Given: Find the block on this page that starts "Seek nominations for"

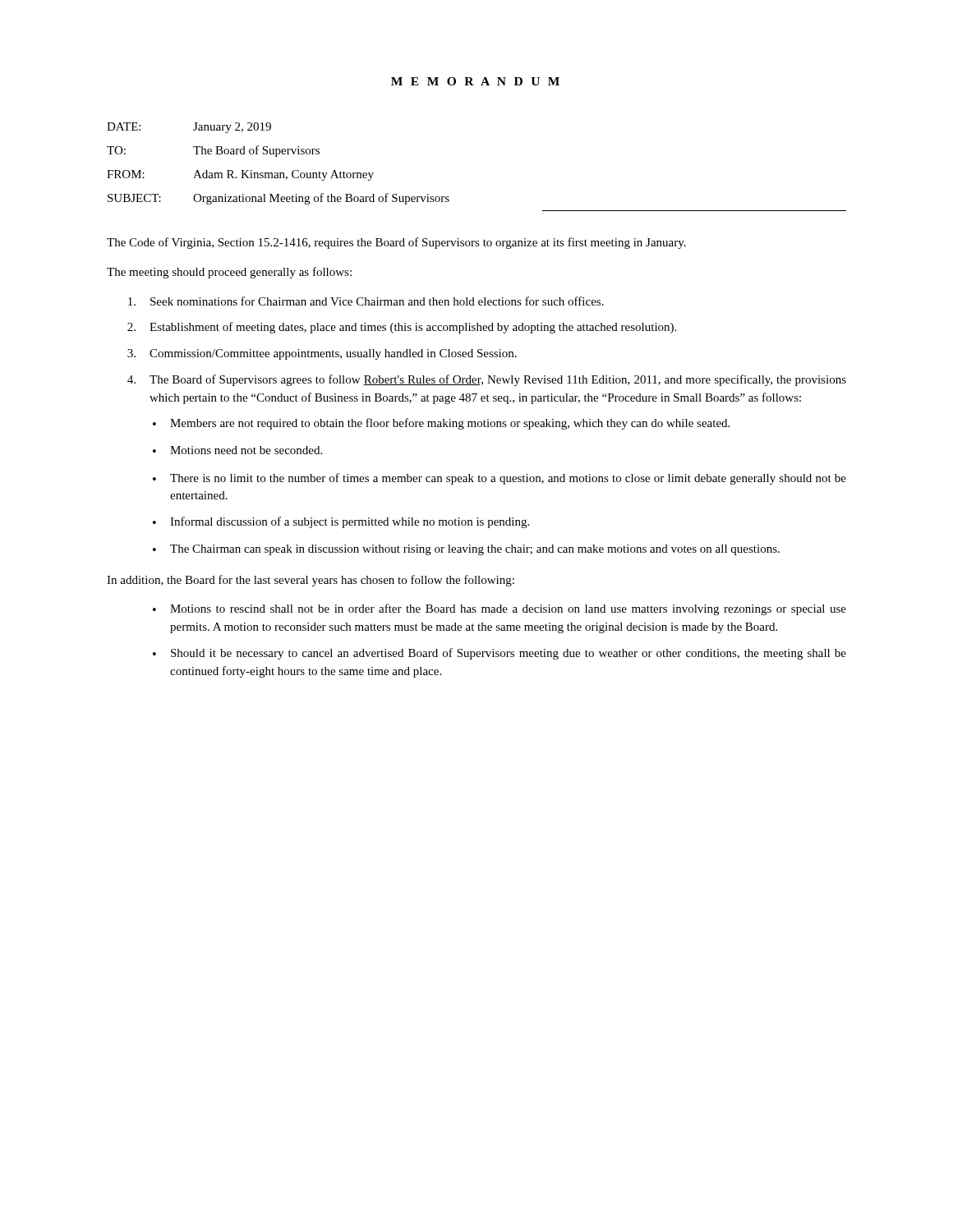Looking at the screenshot, I should (476, 302).
